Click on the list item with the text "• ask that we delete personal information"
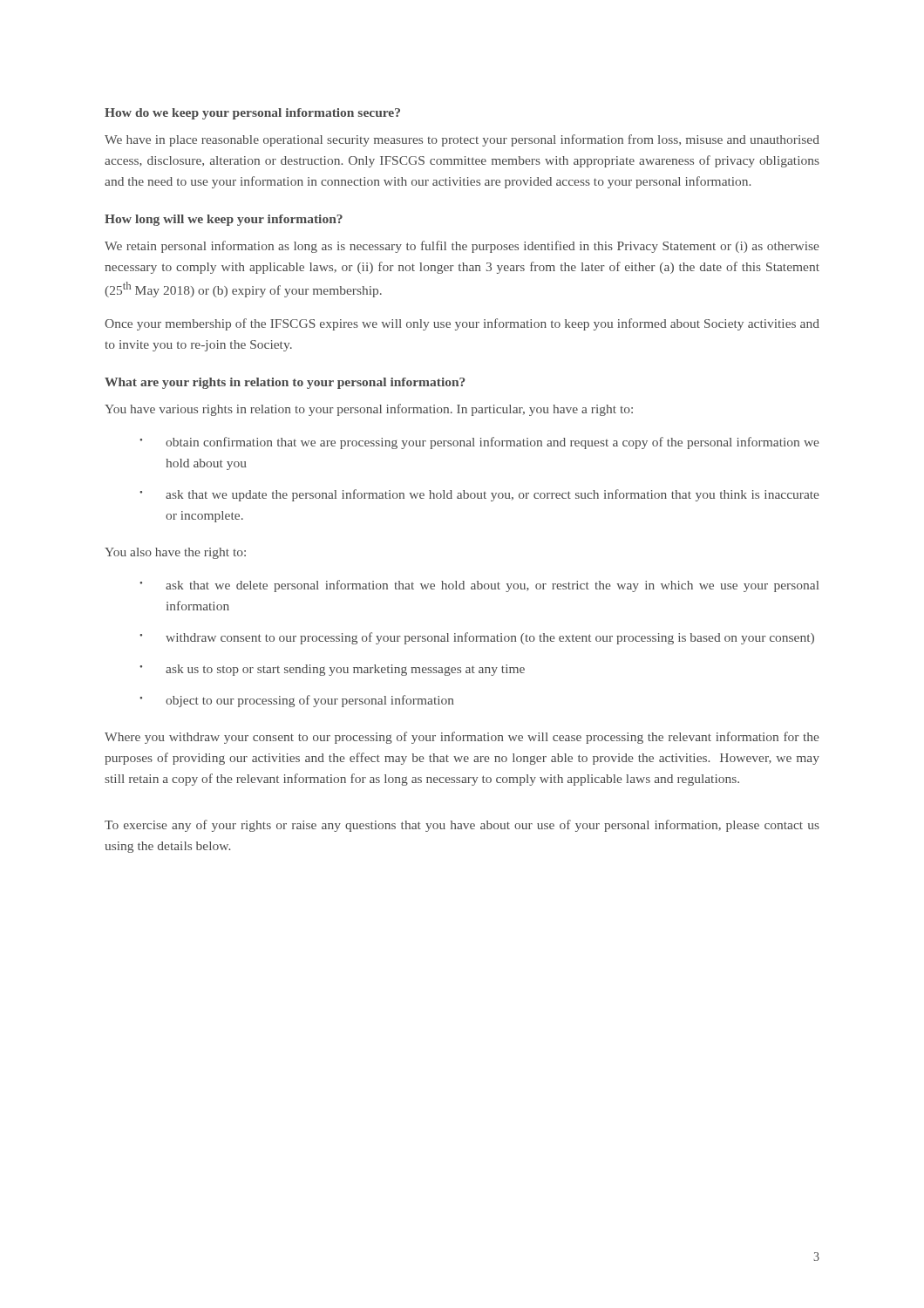 click(x=479, y=596)
